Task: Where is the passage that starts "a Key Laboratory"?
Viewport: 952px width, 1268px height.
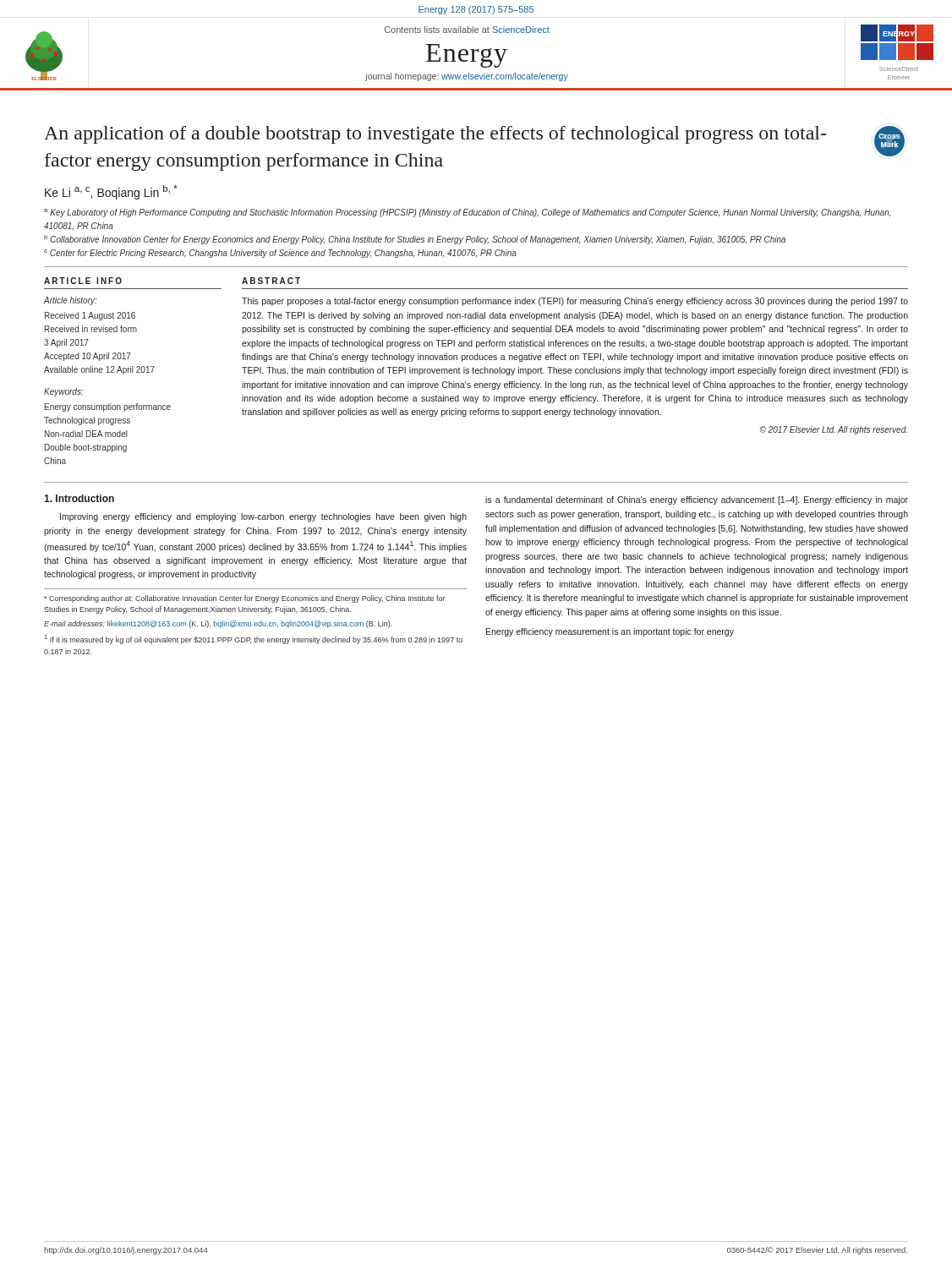Action: pos(468,232)
